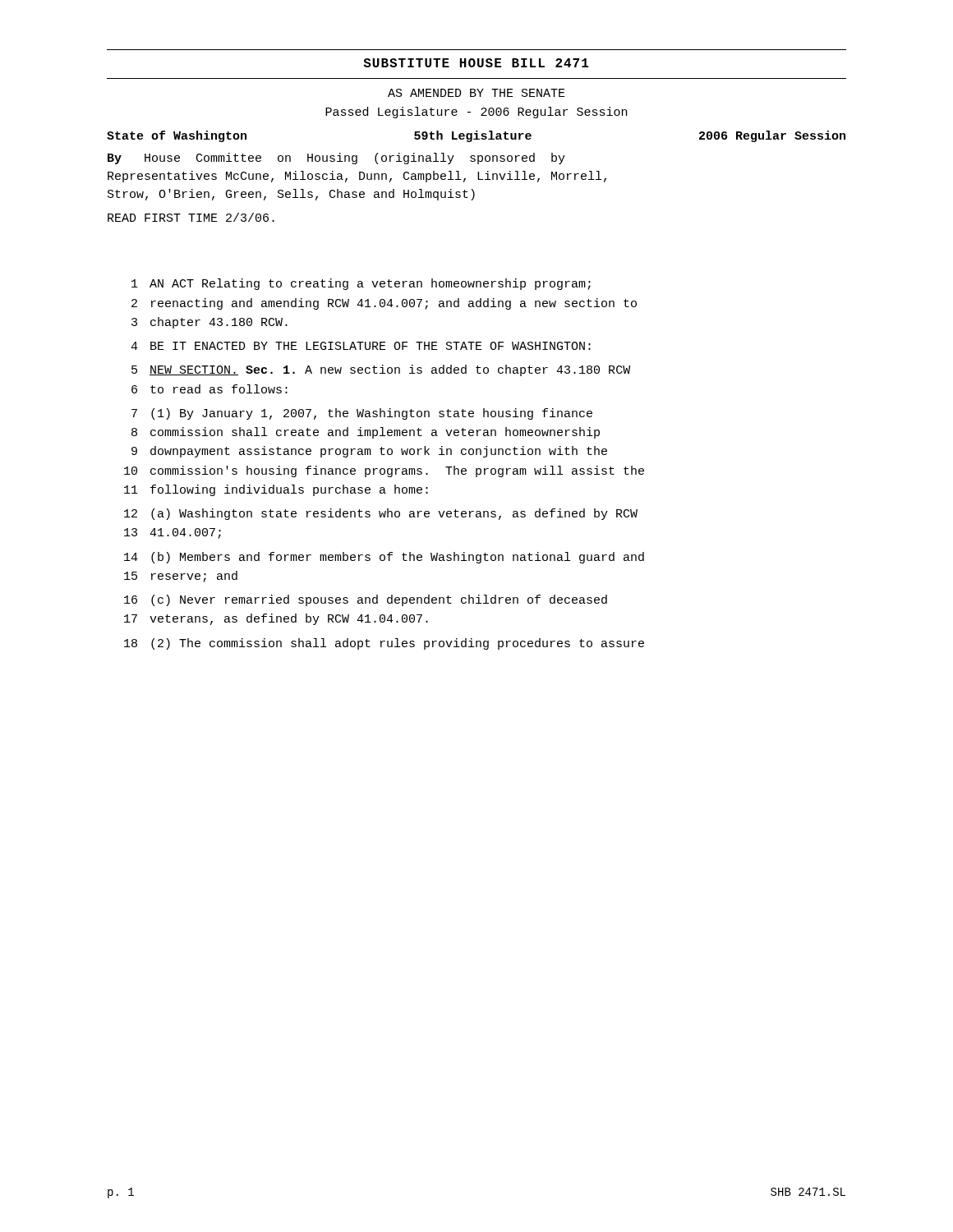Point to the block starting "11 following individuals purchase a home:"
This screenshot has width=953, height=1232.
click(x=276, y=490)
